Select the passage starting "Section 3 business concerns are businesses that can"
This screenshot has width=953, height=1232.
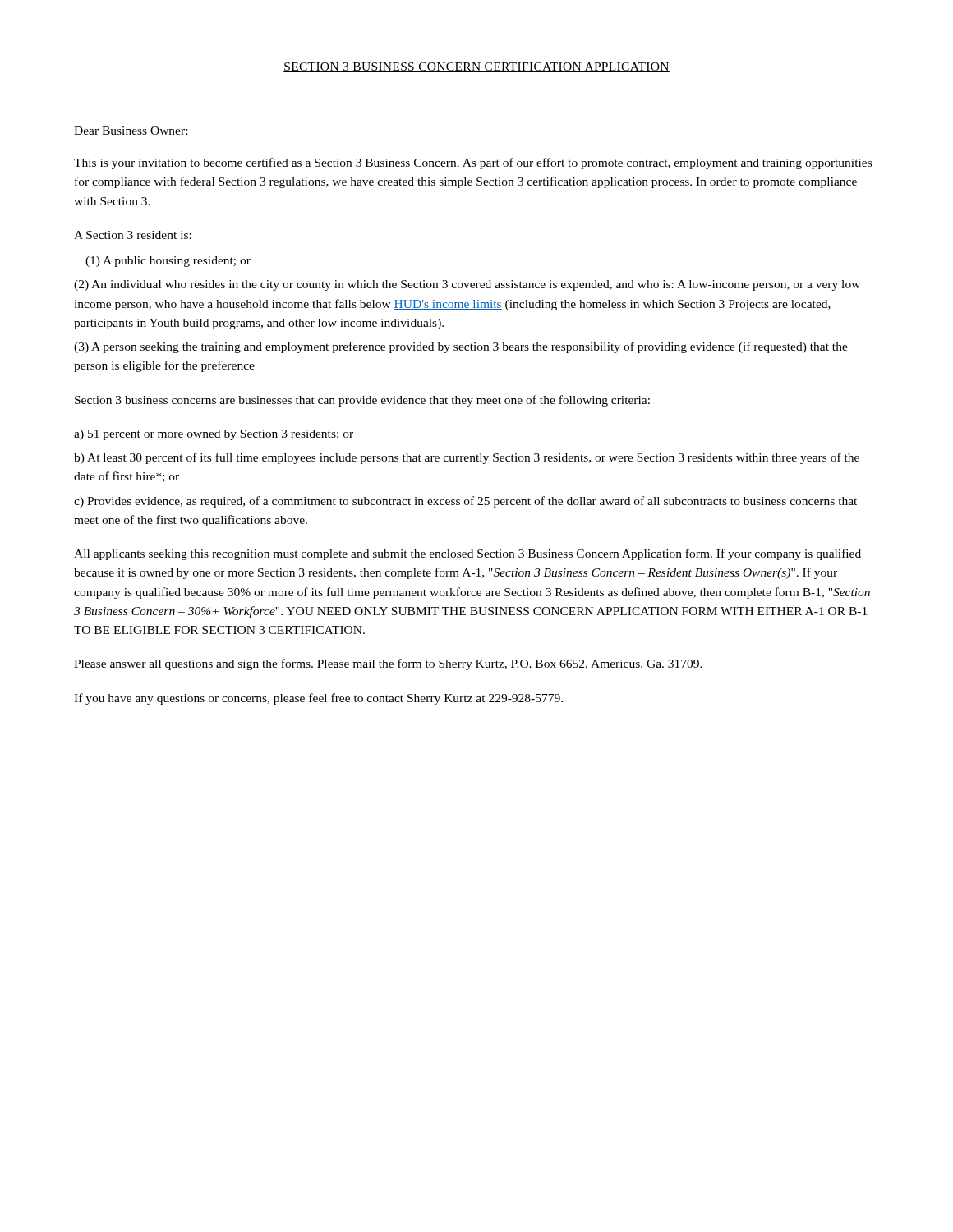(x=362, y=399)
